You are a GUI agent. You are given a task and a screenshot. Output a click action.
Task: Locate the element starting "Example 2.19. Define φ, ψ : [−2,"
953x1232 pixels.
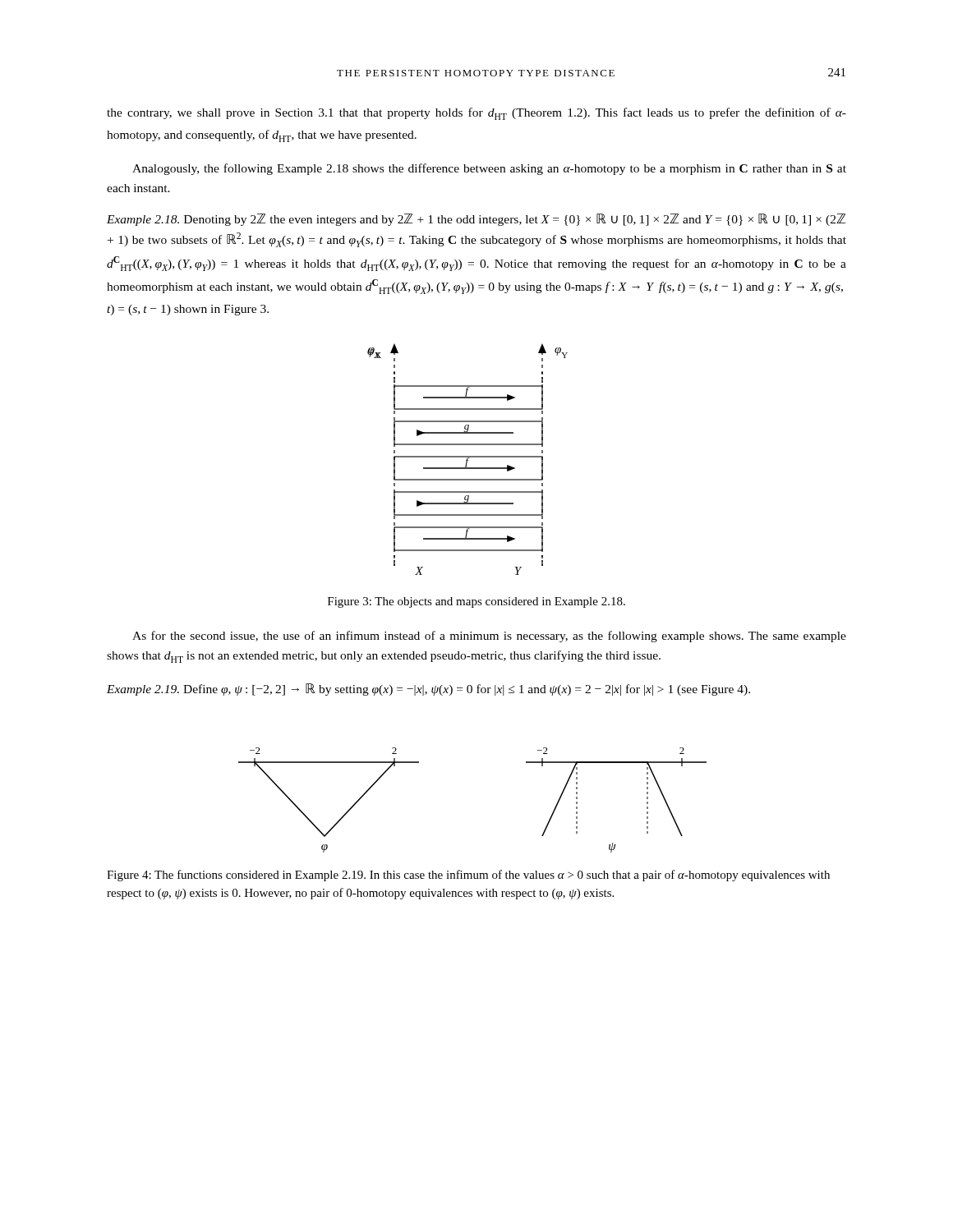[476, 689]
